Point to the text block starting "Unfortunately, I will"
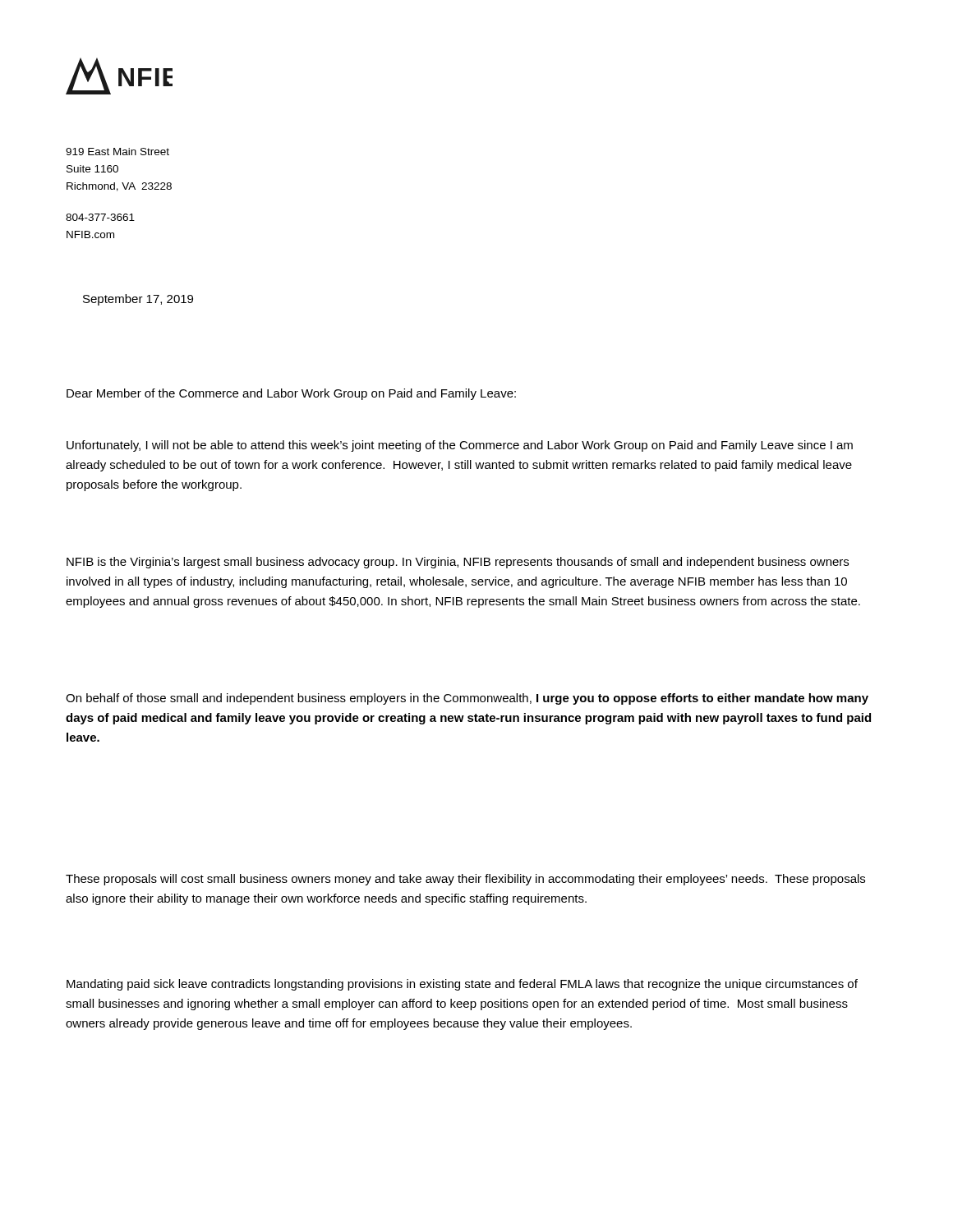Image resolution: width=953 pixels, height=1232 pixels. (460, 464)
